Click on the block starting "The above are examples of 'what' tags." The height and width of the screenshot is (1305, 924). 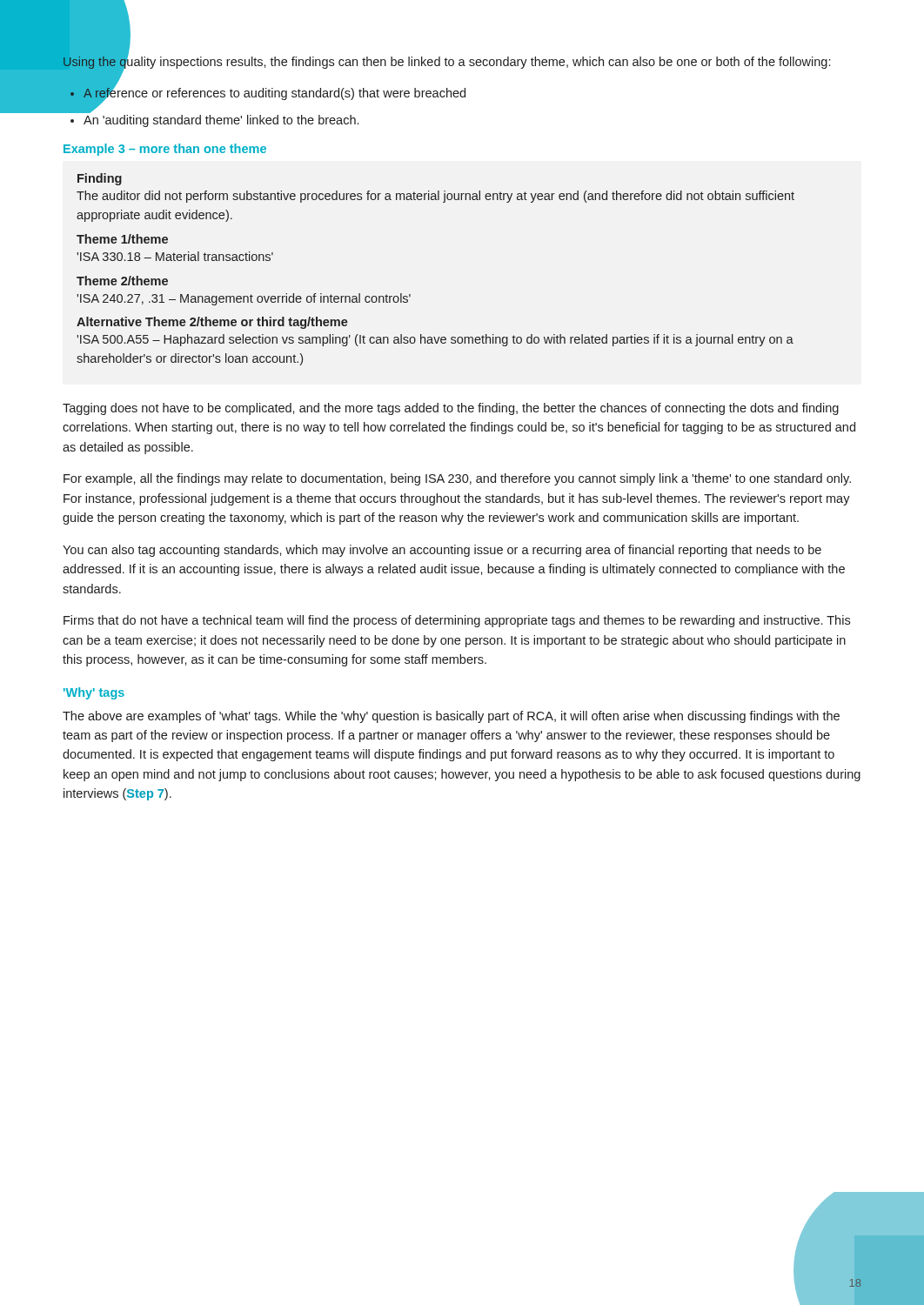coord(462,755)
